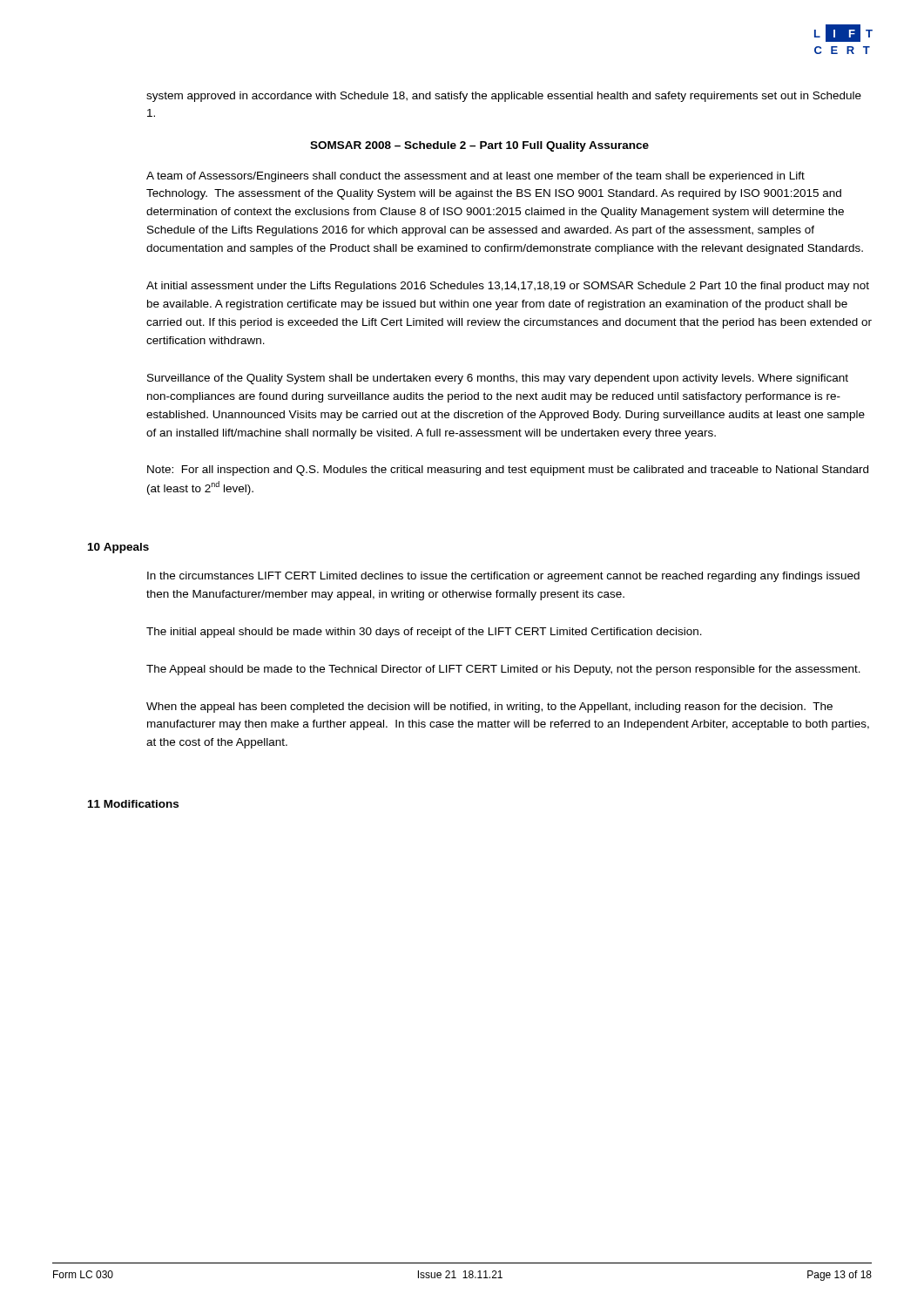Click on the element starting "Surveillance of the Quality System shall be undertaken"
The image size is (924, 1307).
click(506, 405)
